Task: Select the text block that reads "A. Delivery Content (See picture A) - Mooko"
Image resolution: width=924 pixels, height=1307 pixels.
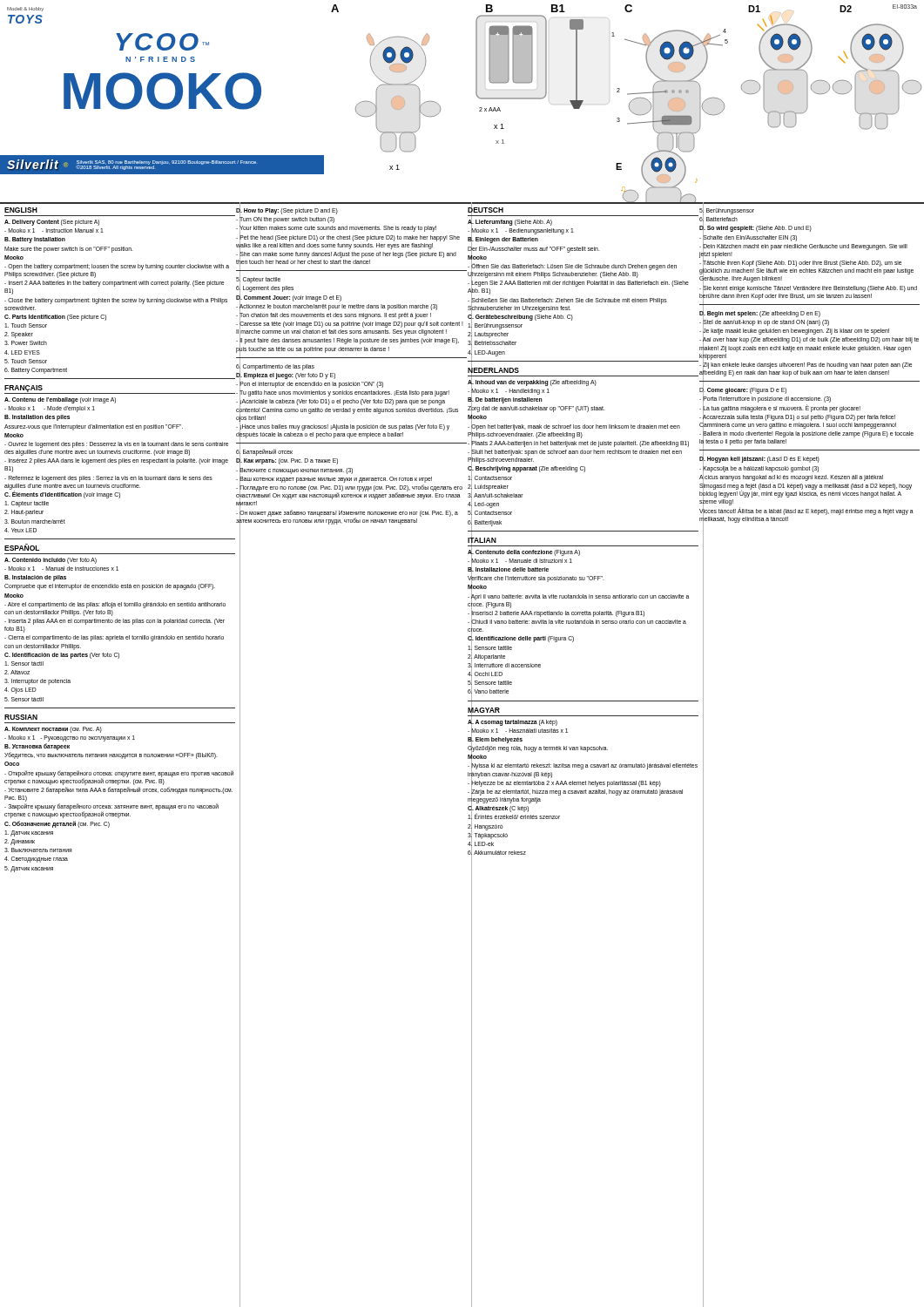Action: point(120,296)
